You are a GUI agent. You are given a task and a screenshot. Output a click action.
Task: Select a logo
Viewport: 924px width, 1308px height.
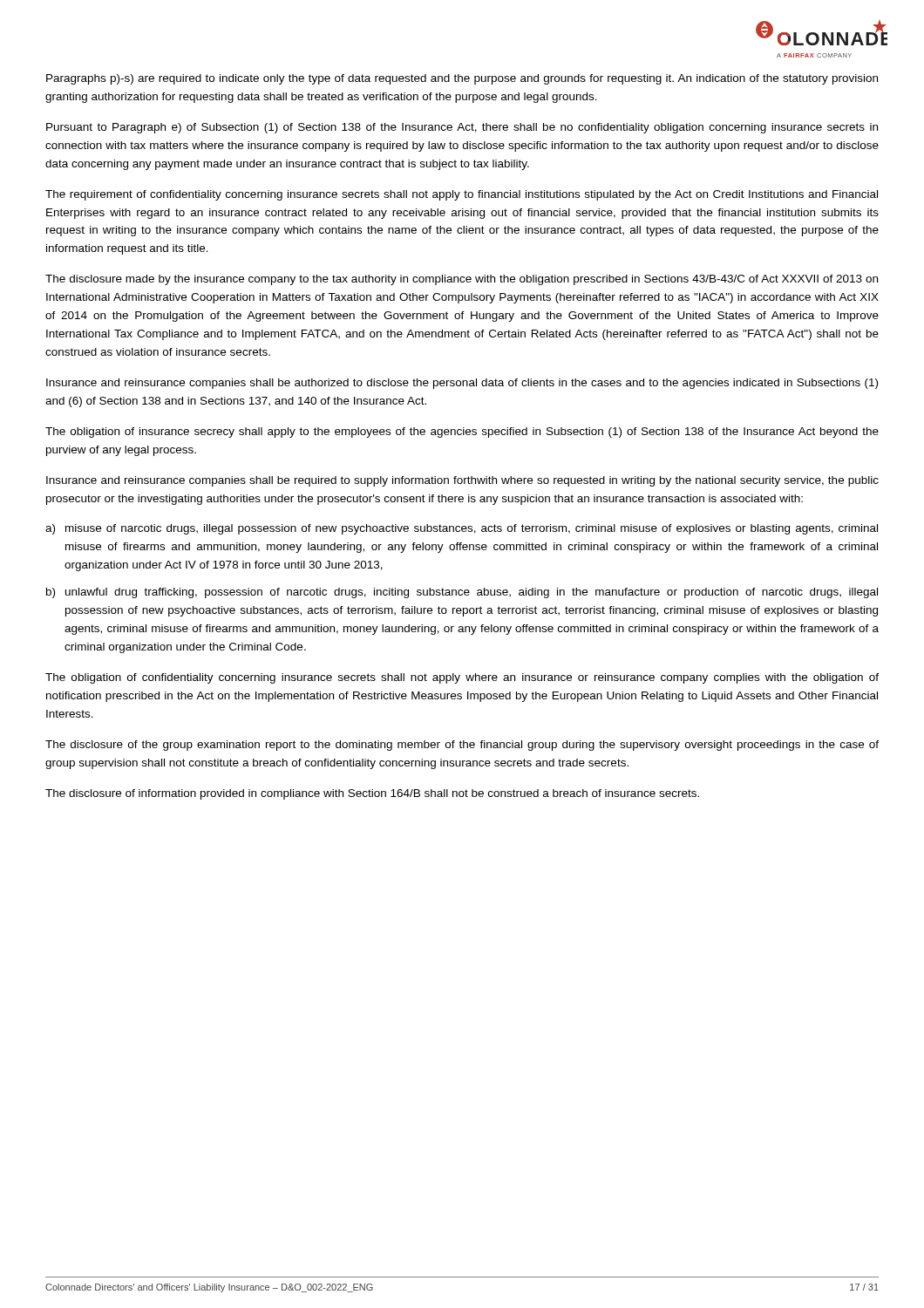pos(818,42)
